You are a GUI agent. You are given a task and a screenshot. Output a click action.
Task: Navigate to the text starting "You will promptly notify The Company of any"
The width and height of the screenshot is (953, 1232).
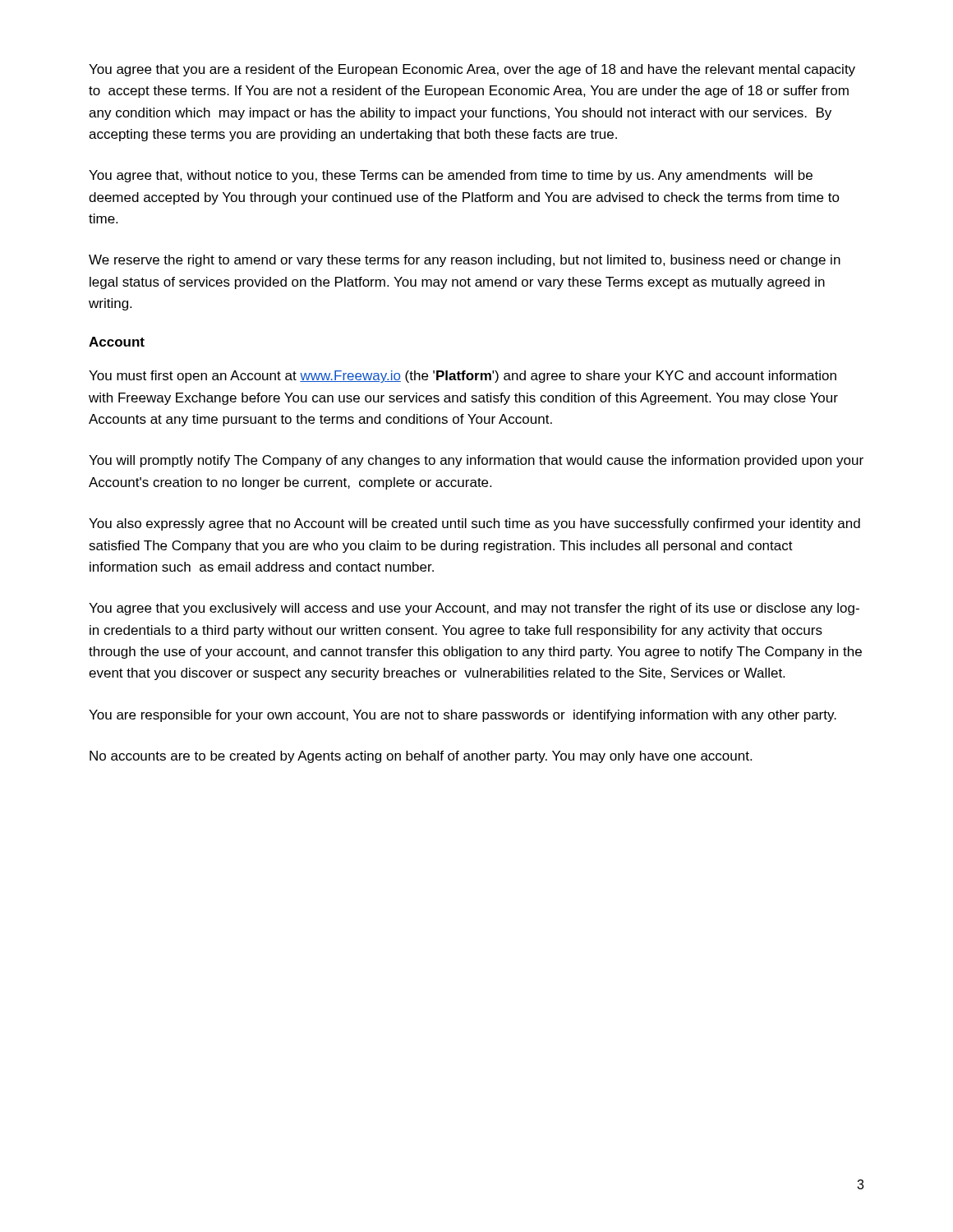click(x=476, y=472)
